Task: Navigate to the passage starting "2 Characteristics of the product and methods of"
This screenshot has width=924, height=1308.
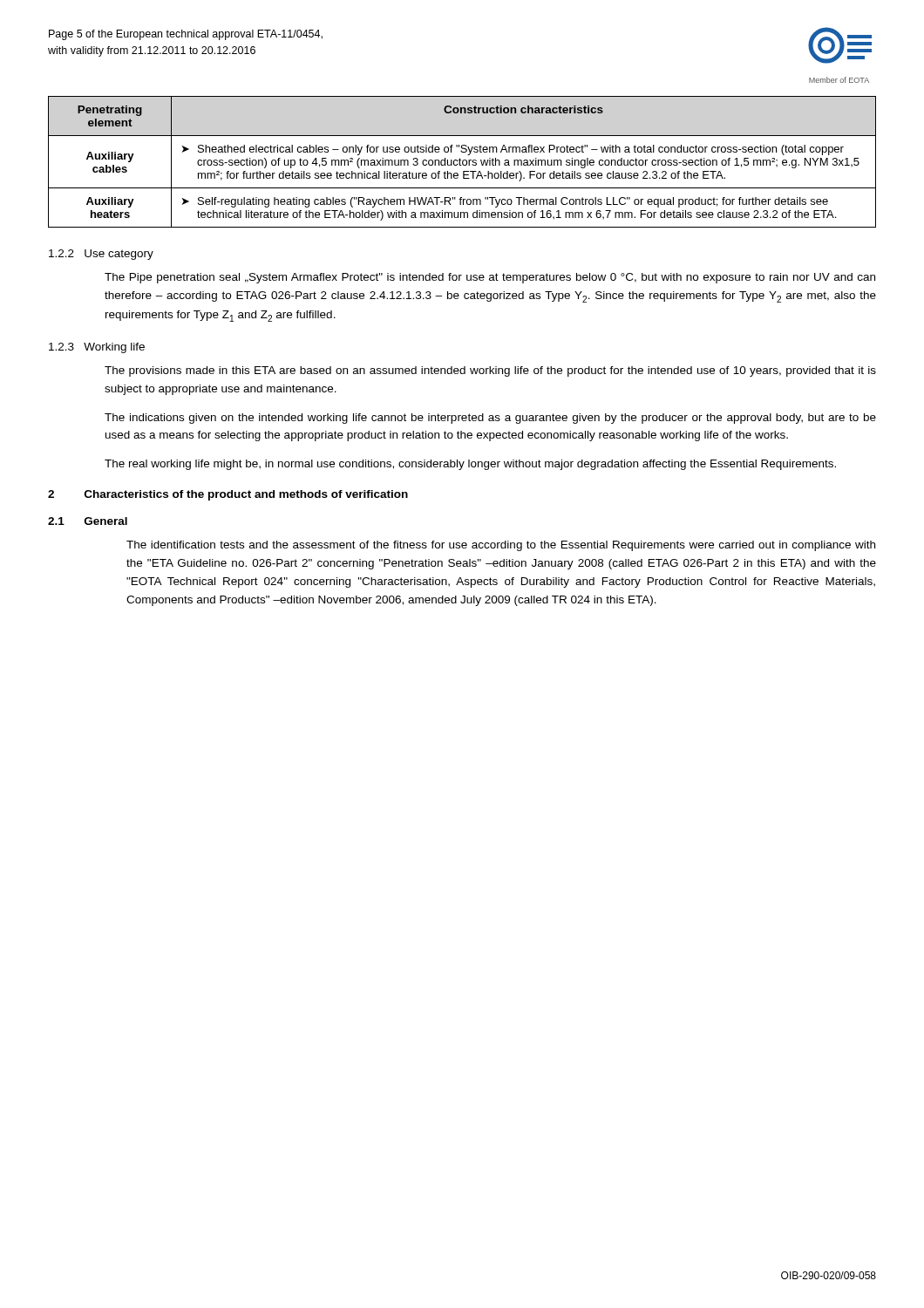Action: click(x=228, y=494)
